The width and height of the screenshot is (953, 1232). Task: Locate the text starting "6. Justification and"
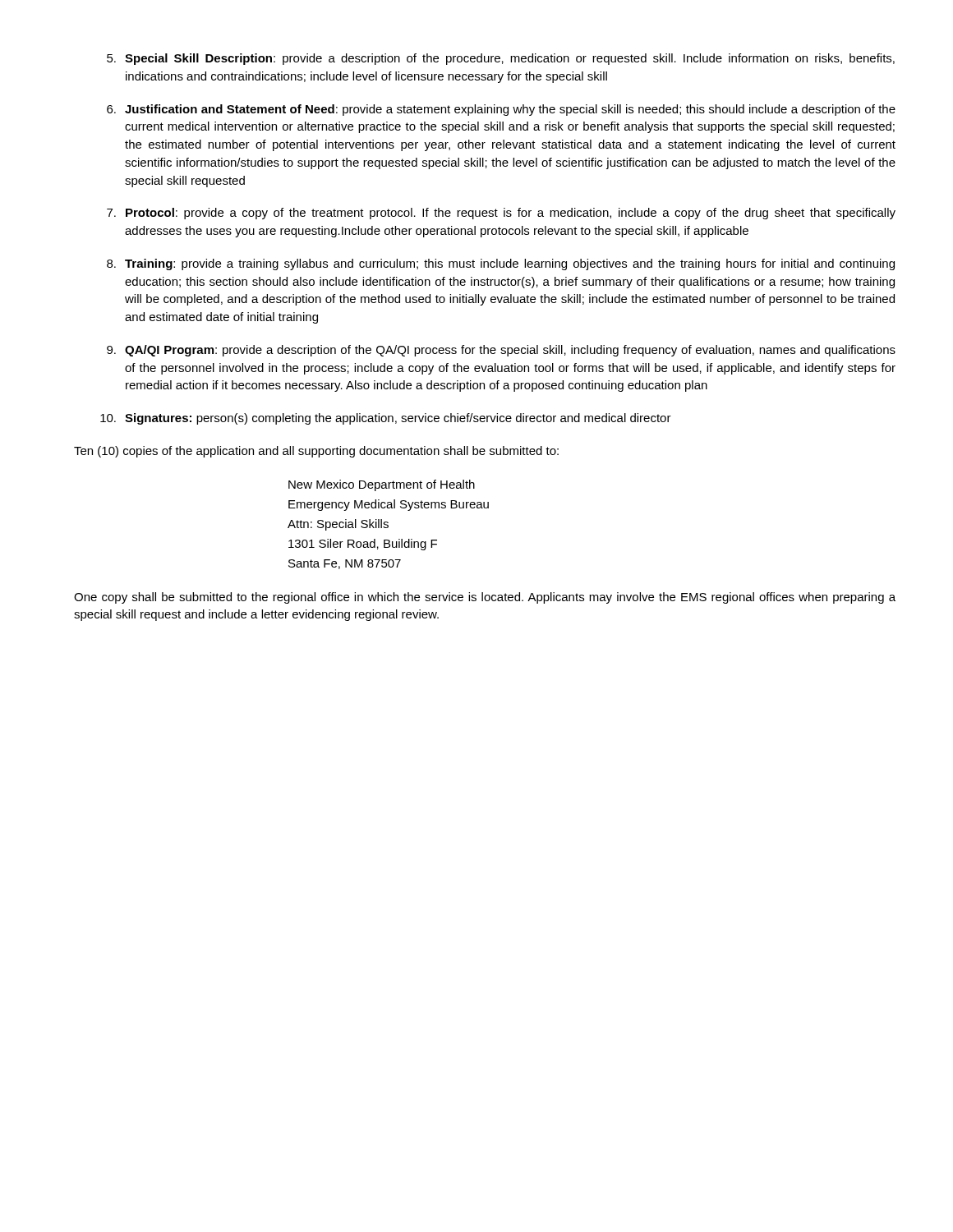point(485,144)
